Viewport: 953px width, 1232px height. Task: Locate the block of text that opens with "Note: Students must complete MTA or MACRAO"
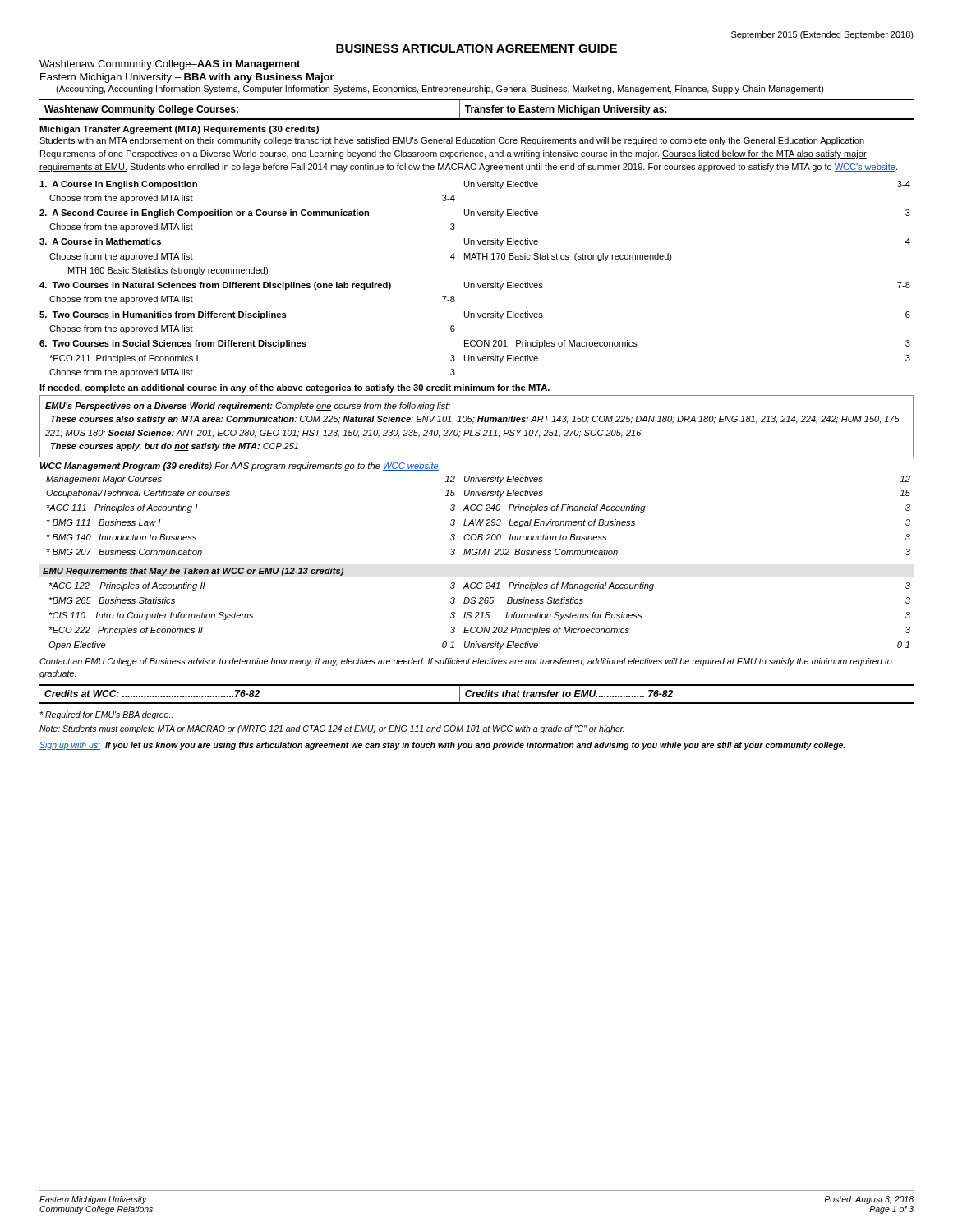coord(332,728)
